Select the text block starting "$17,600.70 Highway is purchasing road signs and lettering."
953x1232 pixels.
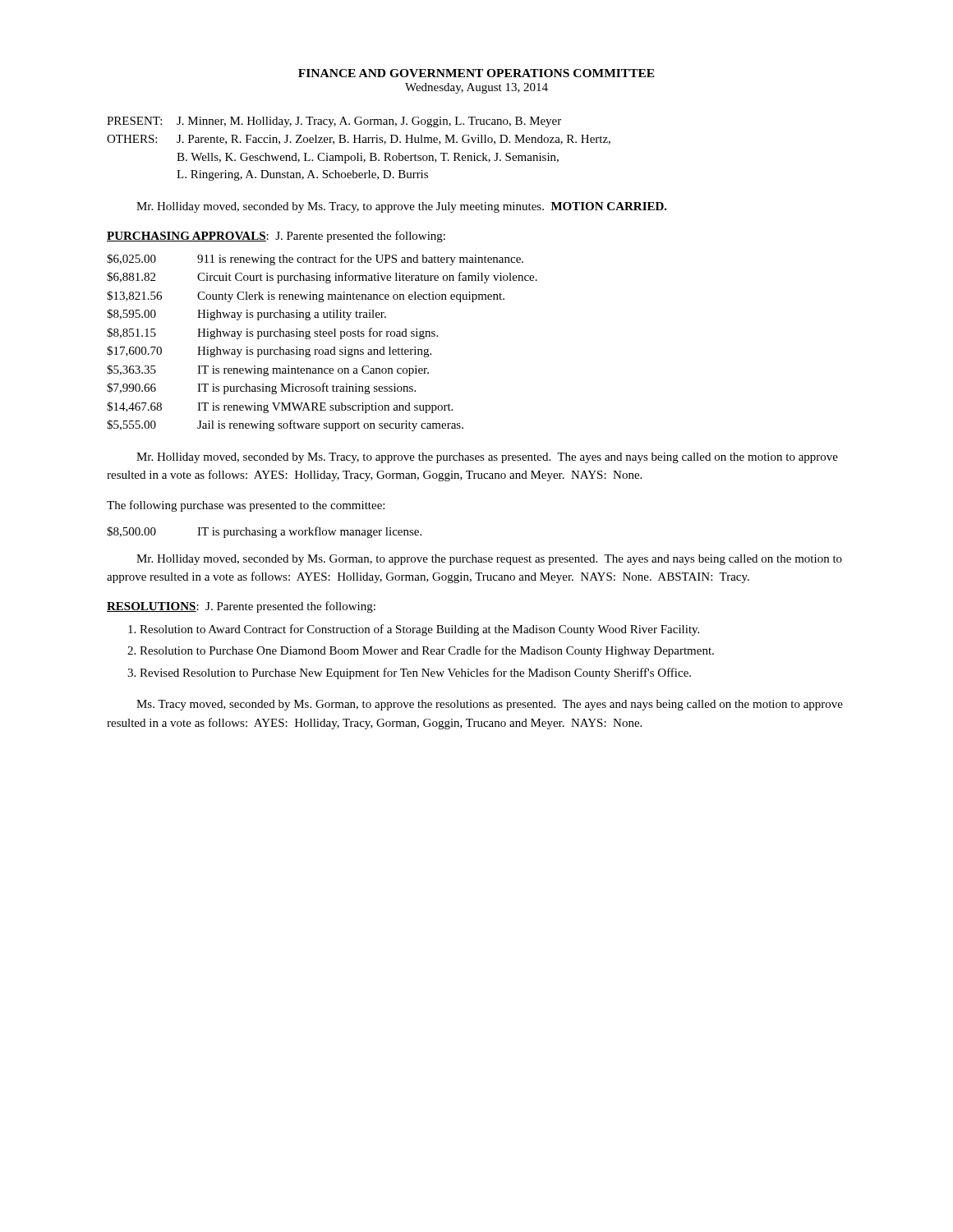(x=269, y=352)
